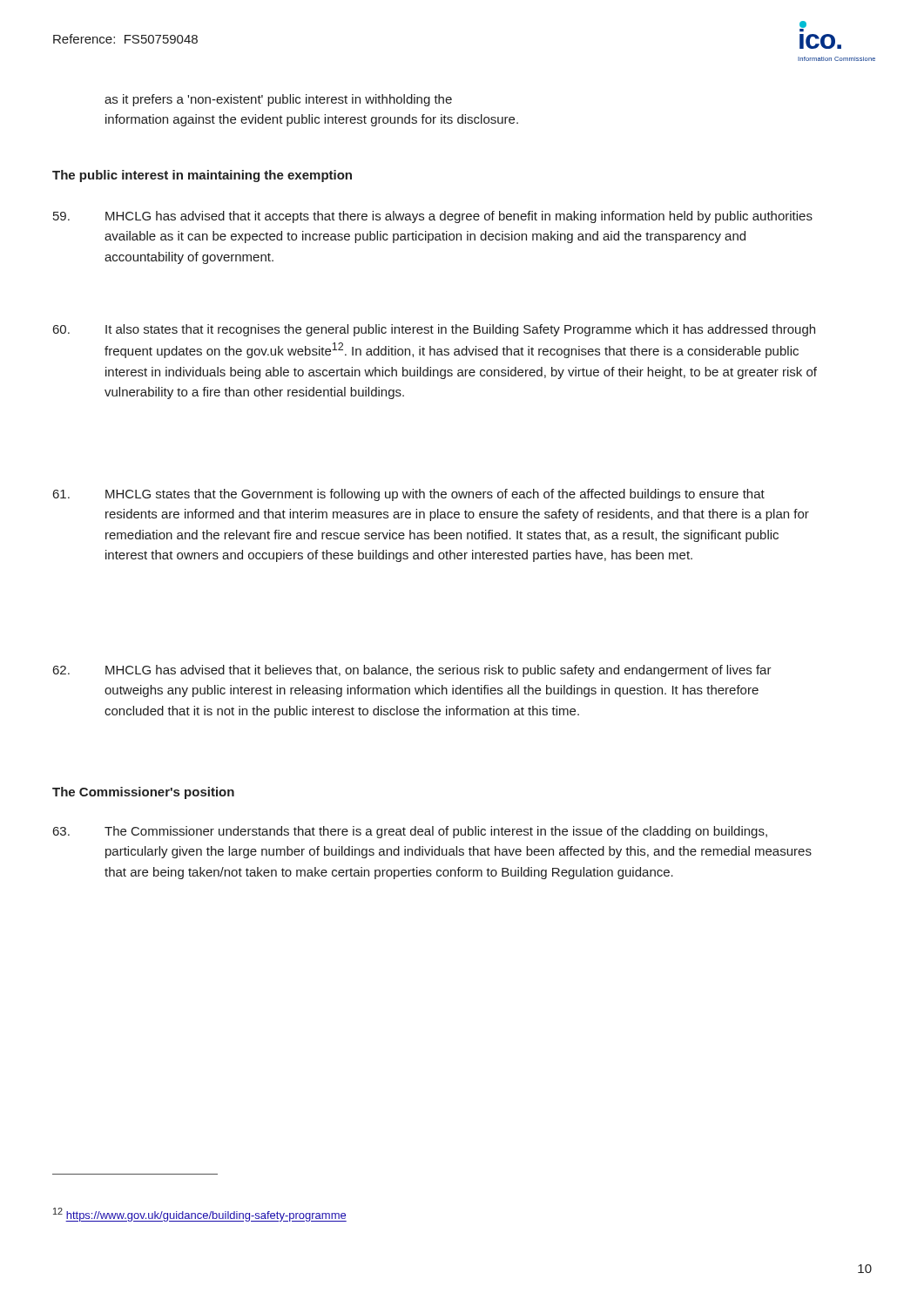
Task: Click on the list item that says "62. MHCLG has advised that it believes"
Action: (435, 690)
